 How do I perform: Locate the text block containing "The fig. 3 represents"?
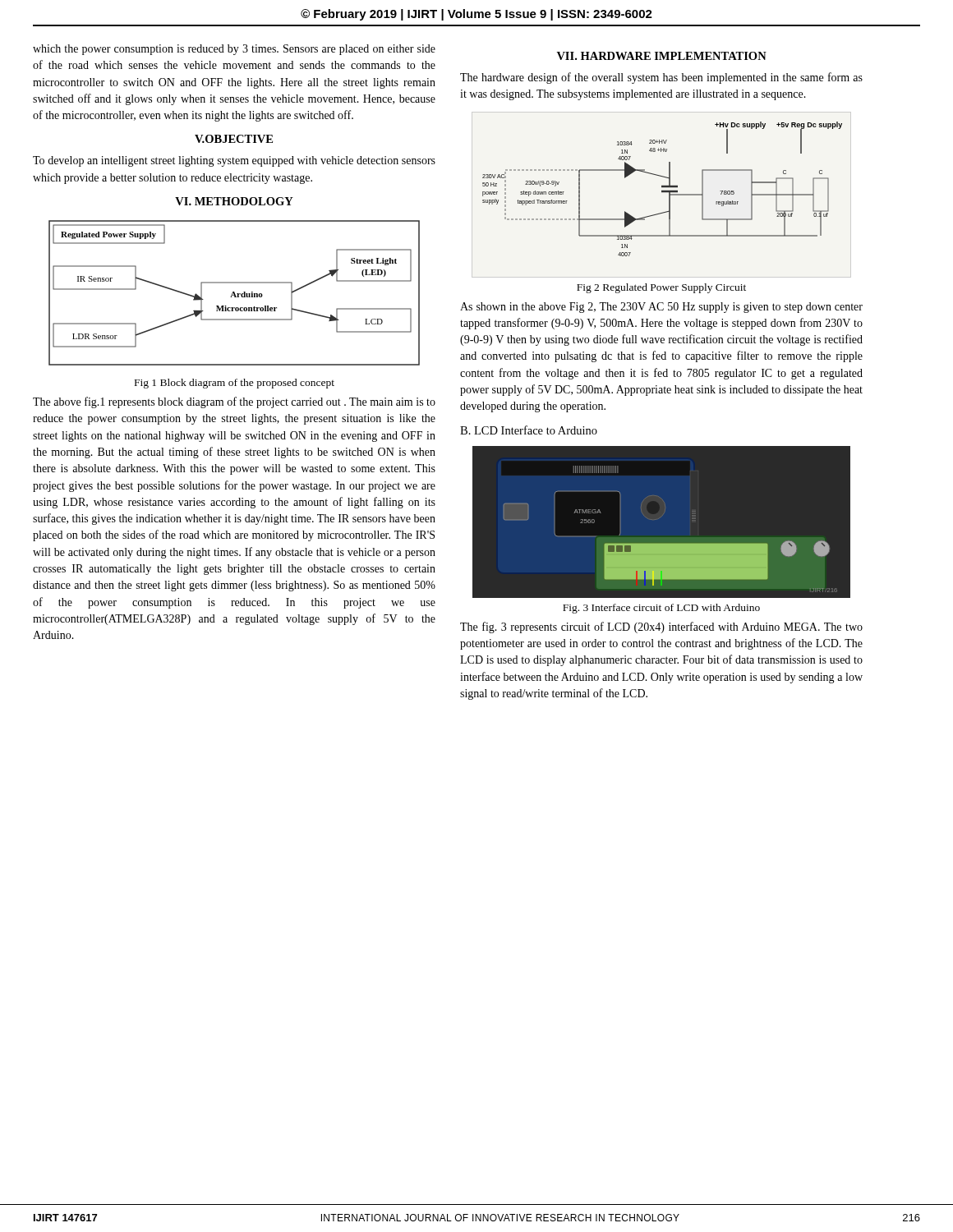pyautogui.click(x=661, y=660)
